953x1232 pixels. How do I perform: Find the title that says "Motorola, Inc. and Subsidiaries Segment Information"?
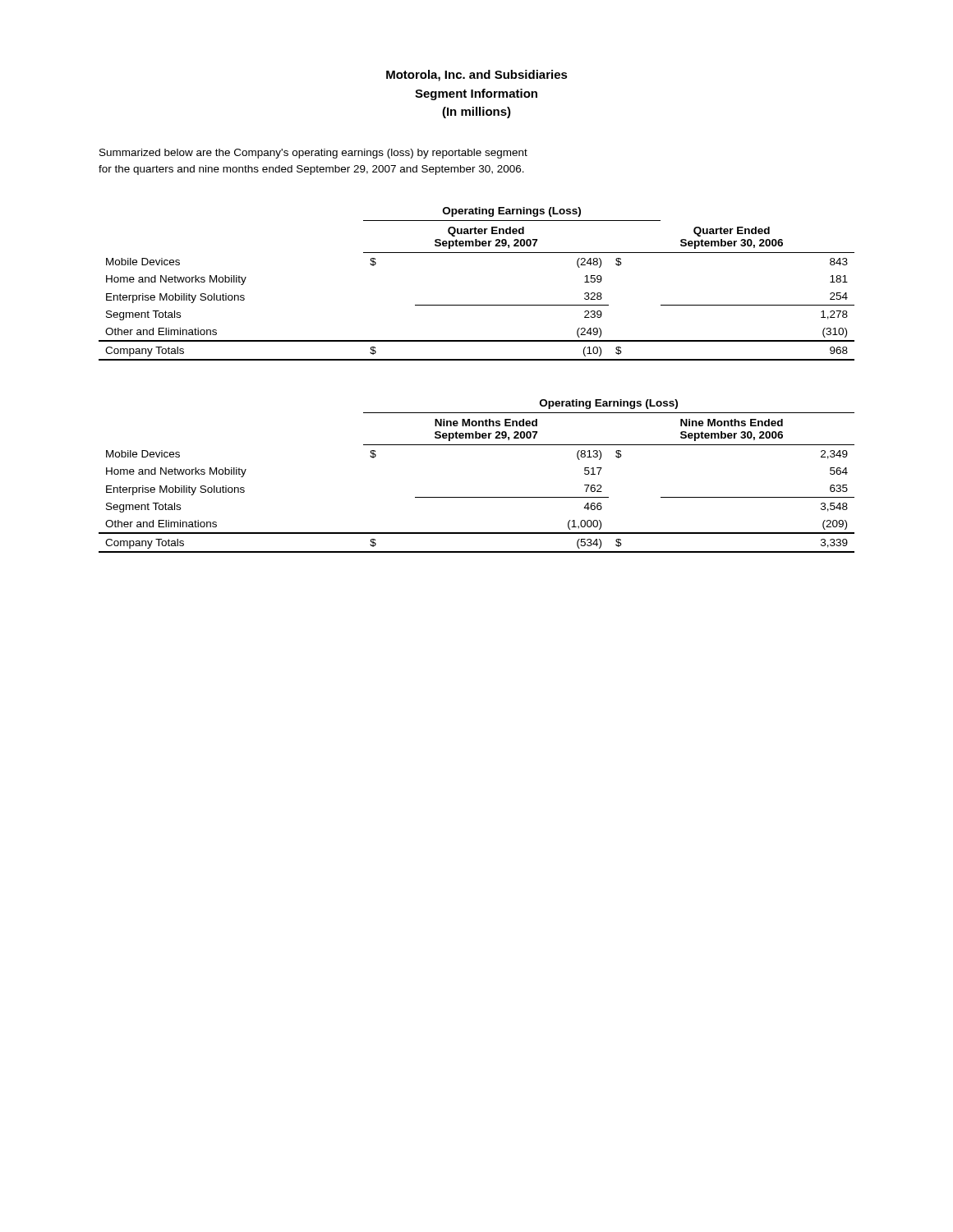coord(476,93)
